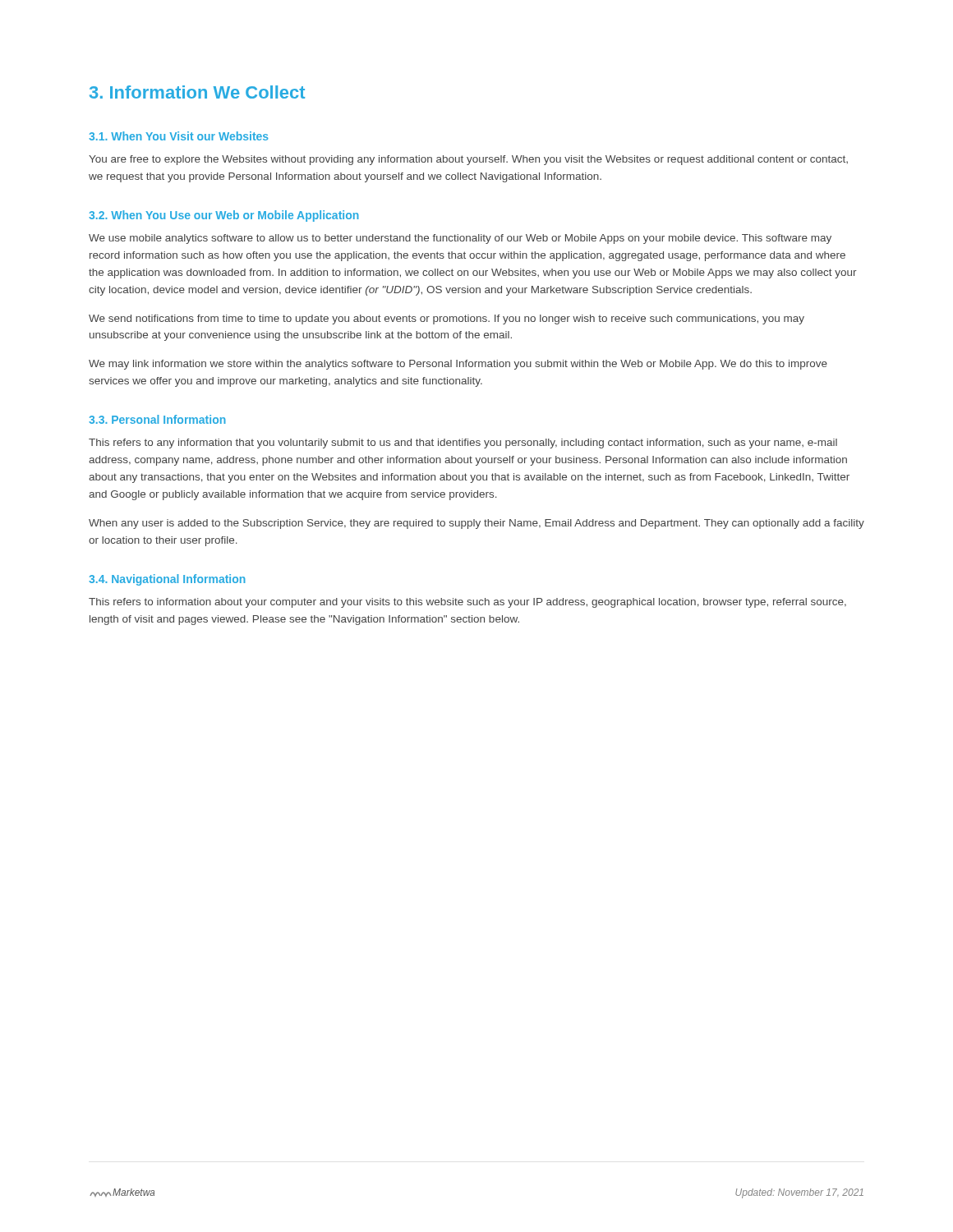Click on the region starting "We may link"
The height and width of the screenshot is (1232, 953).
(x=458, y=372)
